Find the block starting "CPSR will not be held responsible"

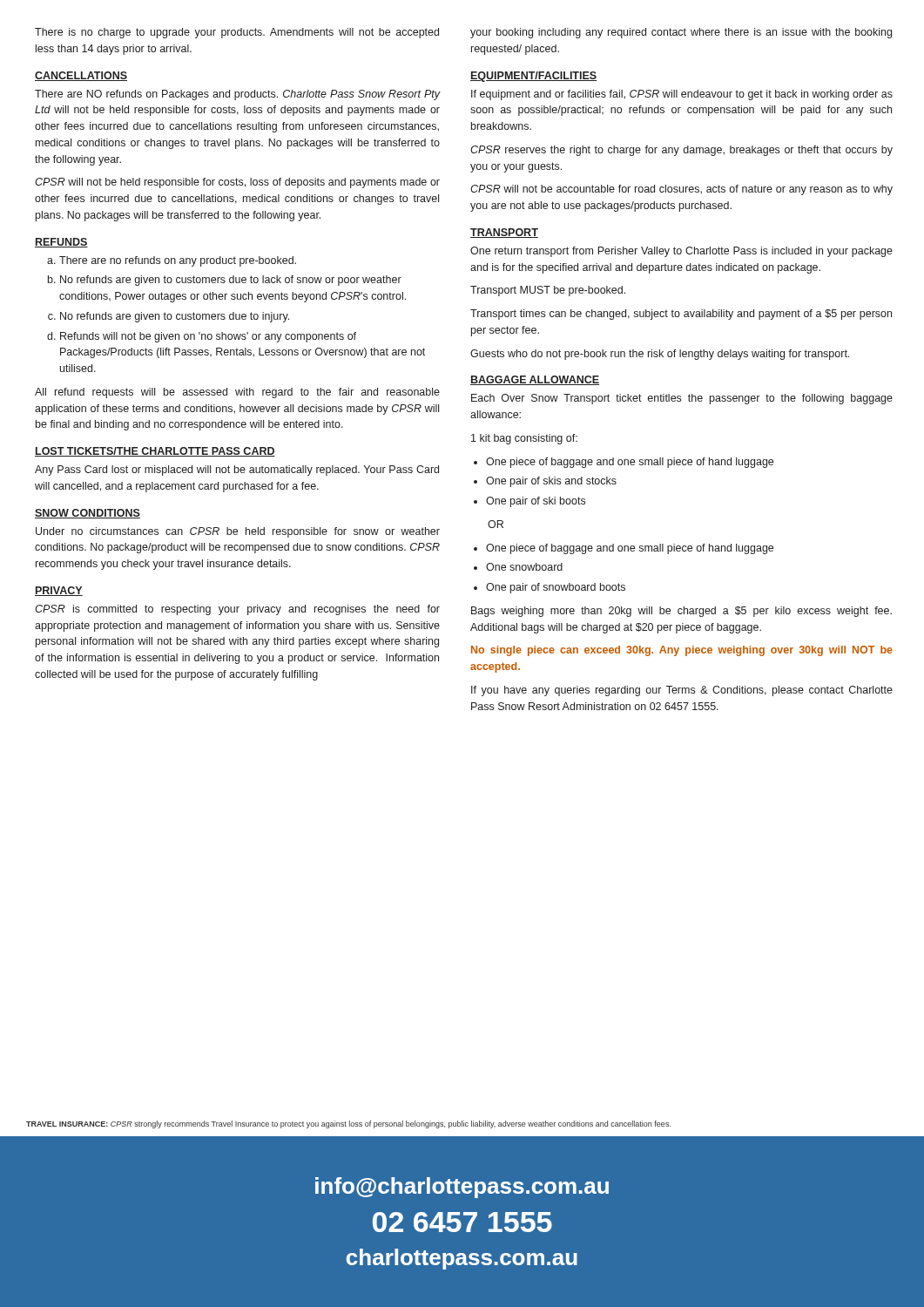click(x=237, y=199)
